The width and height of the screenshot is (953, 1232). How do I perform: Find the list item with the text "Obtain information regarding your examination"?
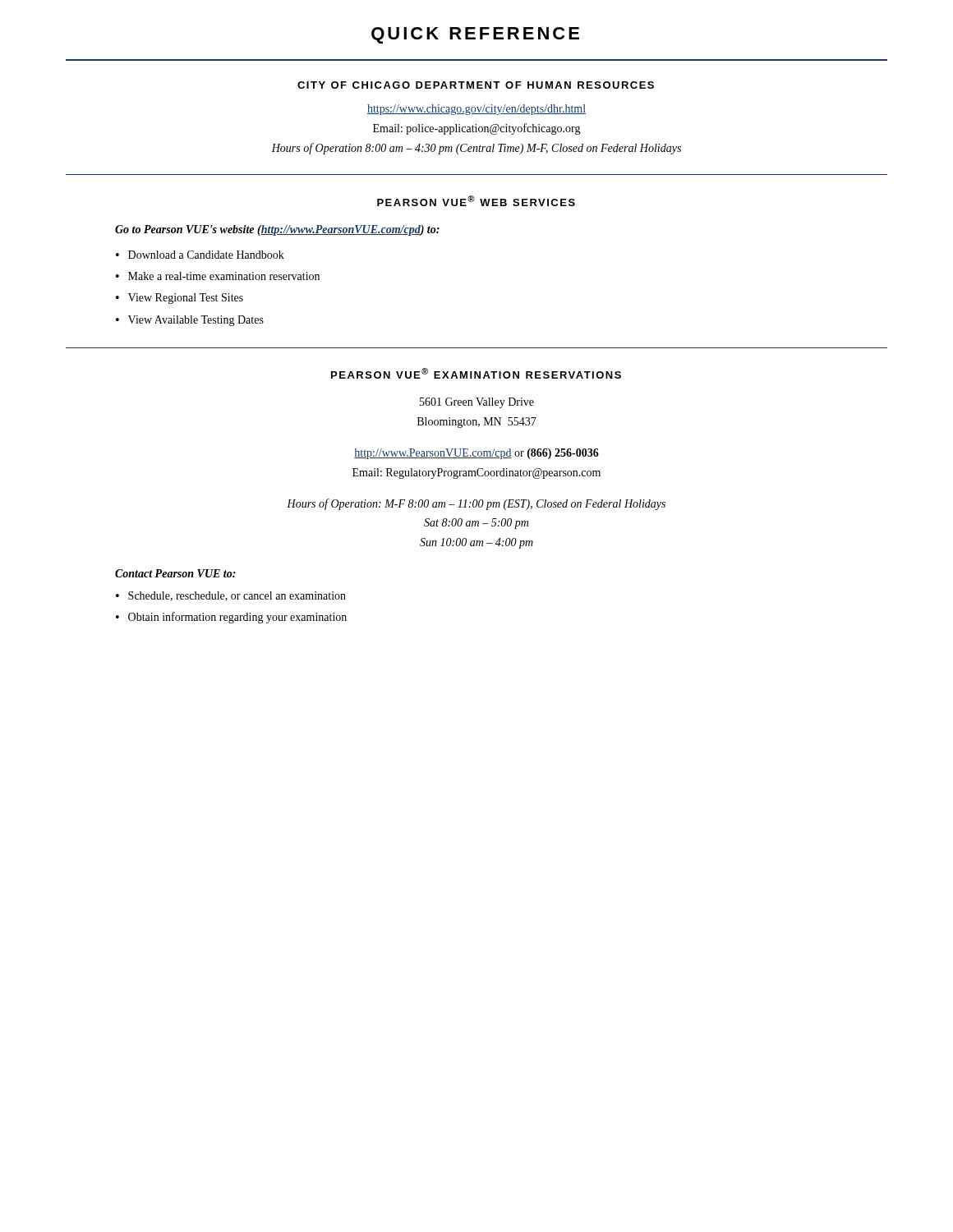coord(237,617)
